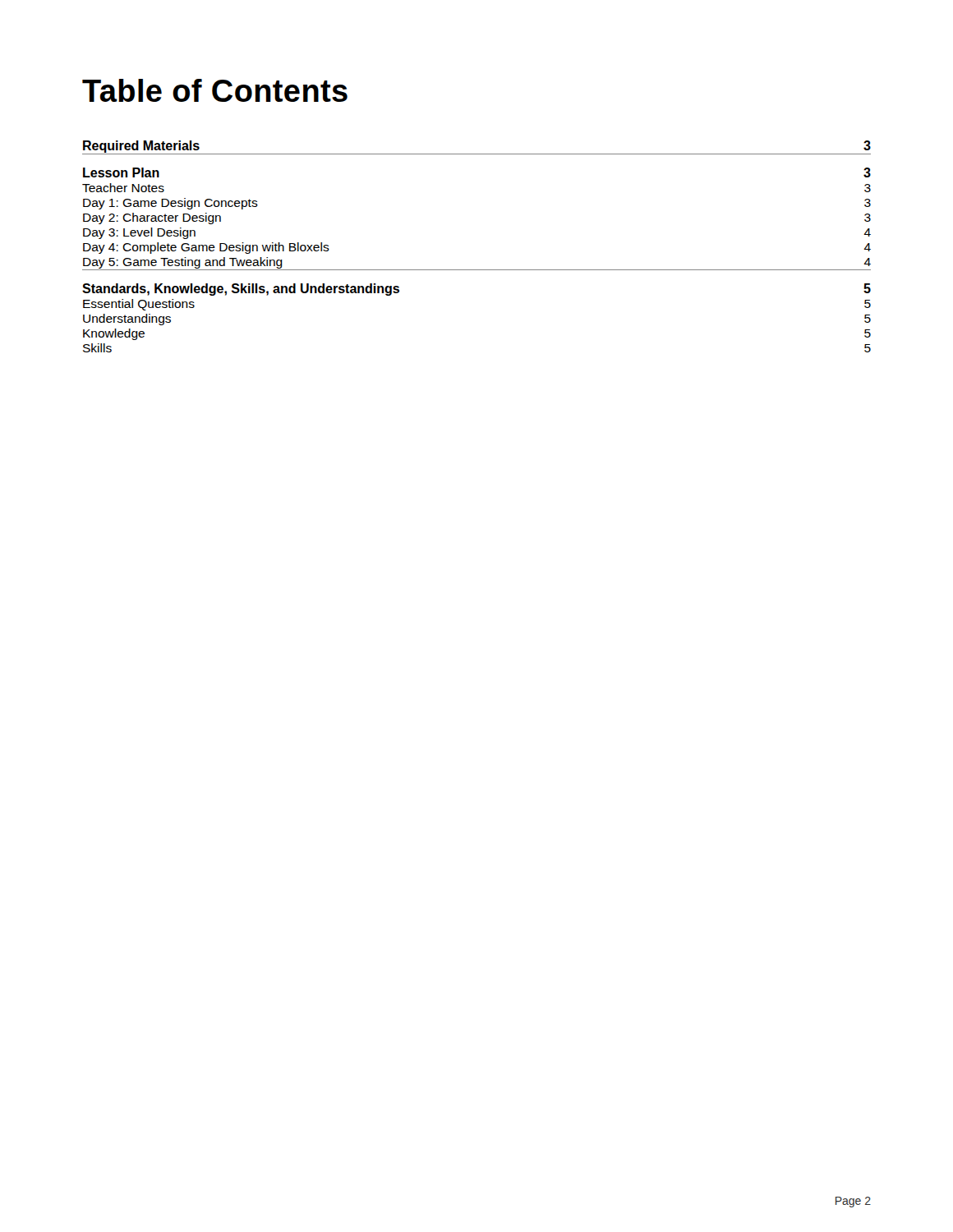The height and width of the screenshot is (1232, 953).
Task: Point to the block starting "Lesson Plan 3"
Action: coord(124,171)
